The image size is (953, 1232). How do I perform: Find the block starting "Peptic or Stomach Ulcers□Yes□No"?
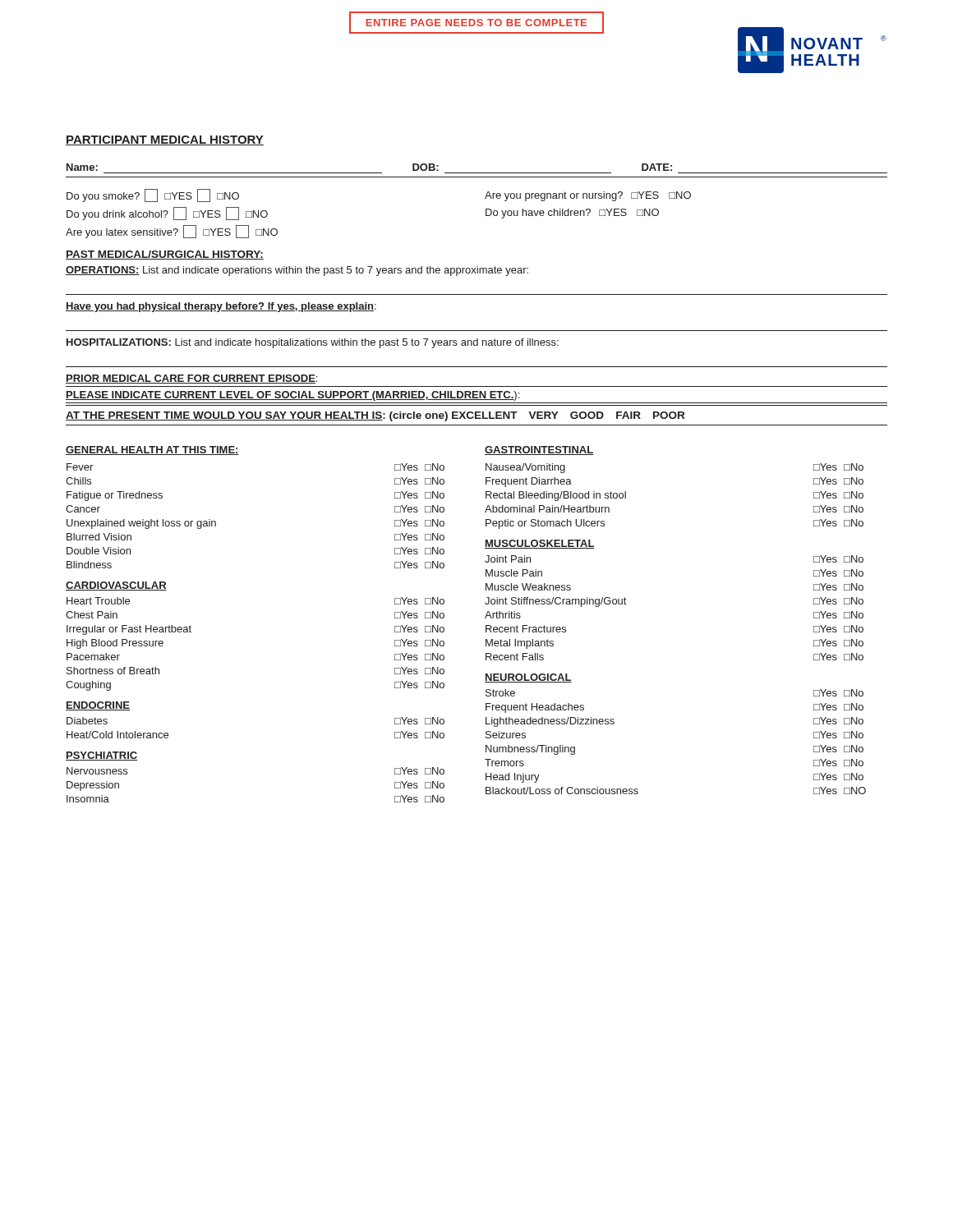point(544,524)
